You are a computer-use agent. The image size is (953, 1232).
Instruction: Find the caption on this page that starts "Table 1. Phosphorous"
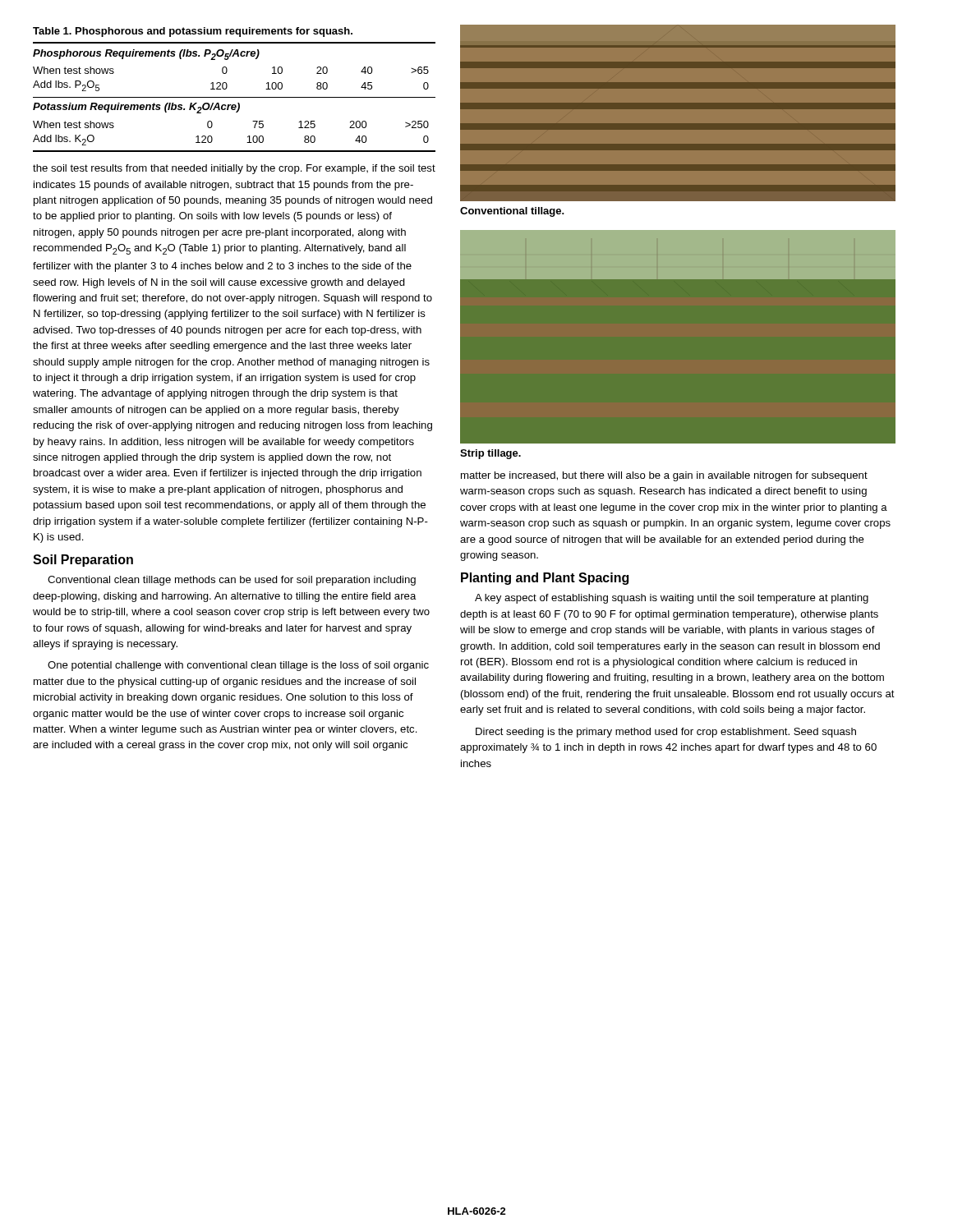pyautogui.click(x=193, y=31)
